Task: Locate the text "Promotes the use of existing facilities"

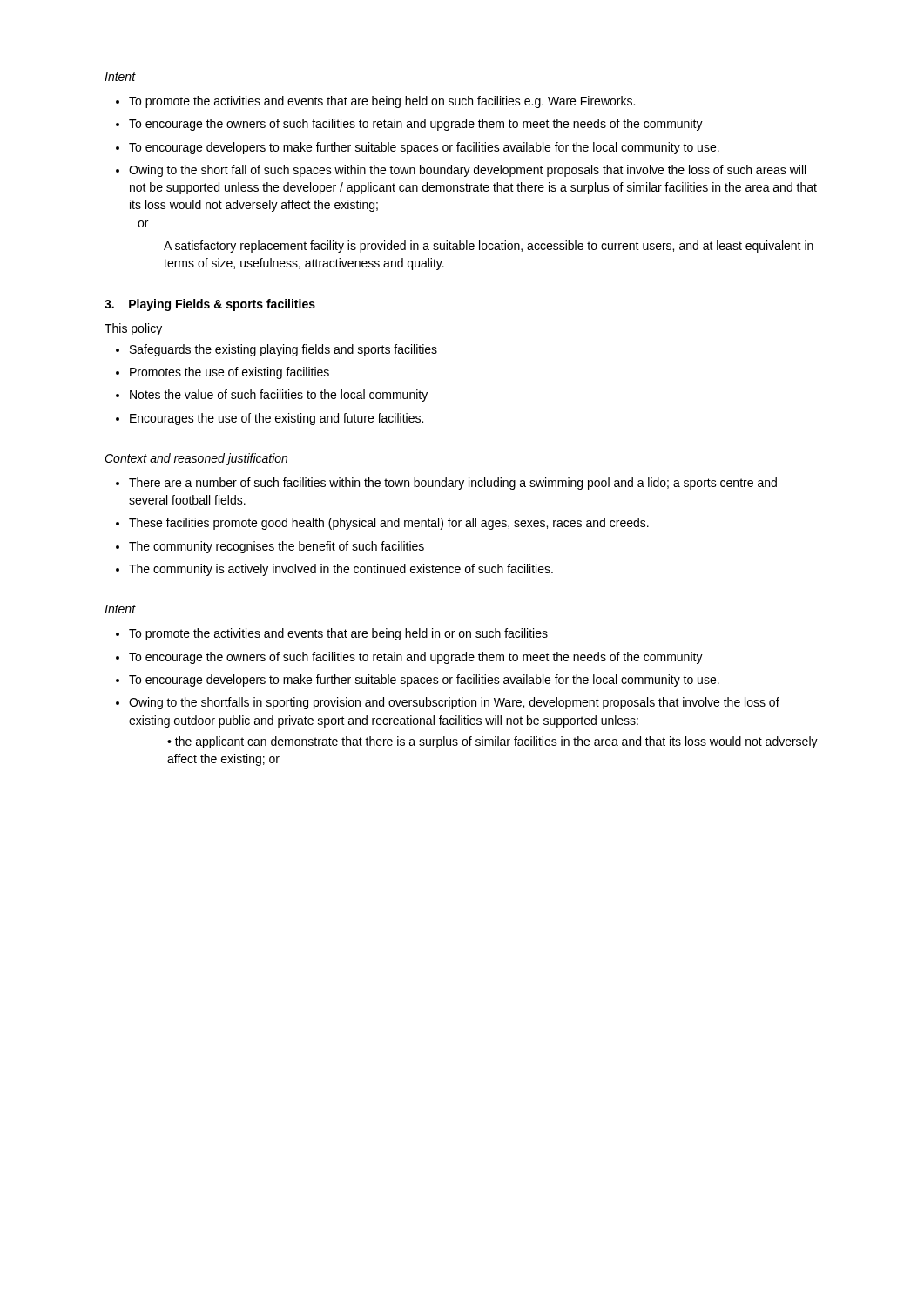Action: click(229, 372)
